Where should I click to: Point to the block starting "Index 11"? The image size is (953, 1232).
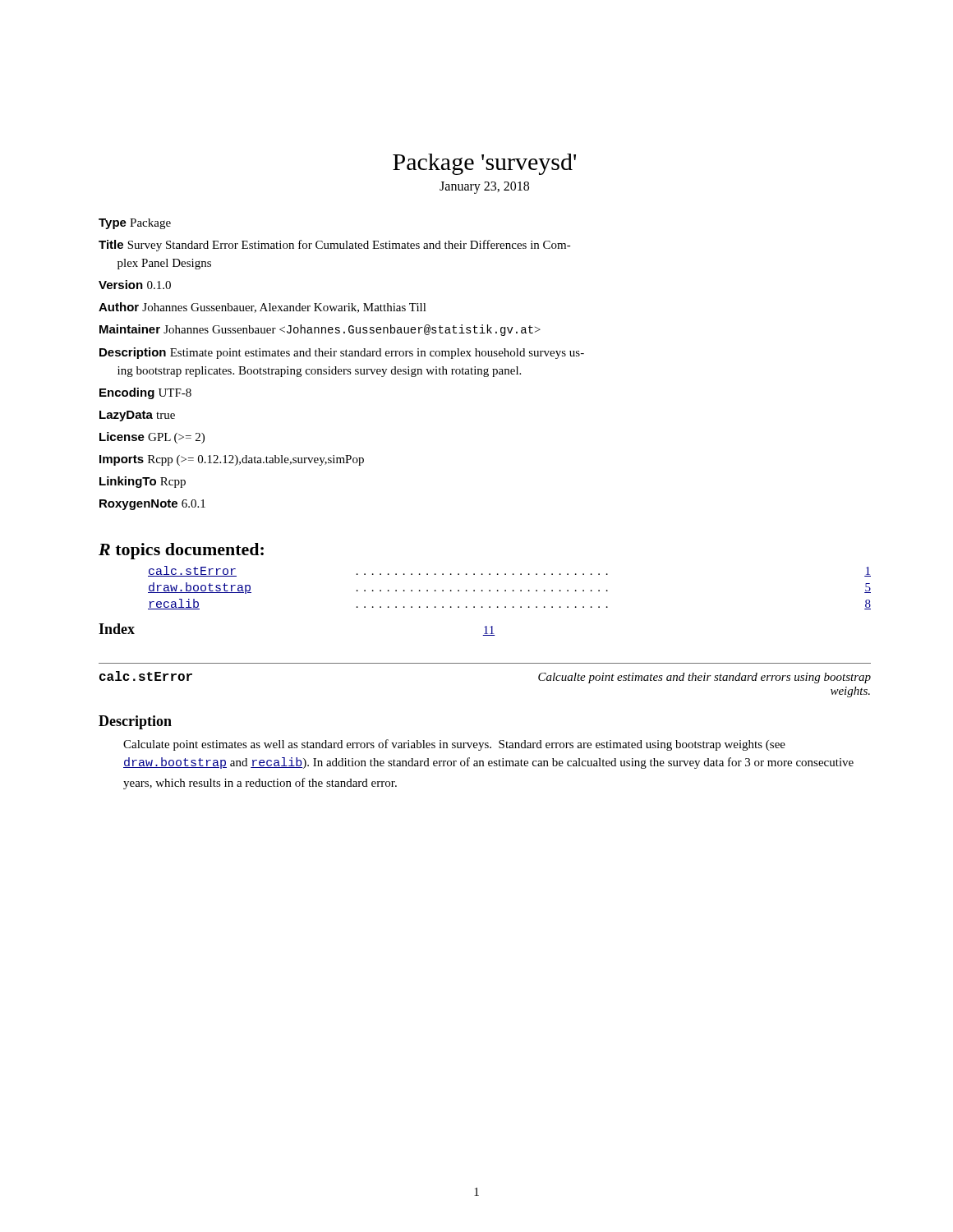tap(115, 630)
